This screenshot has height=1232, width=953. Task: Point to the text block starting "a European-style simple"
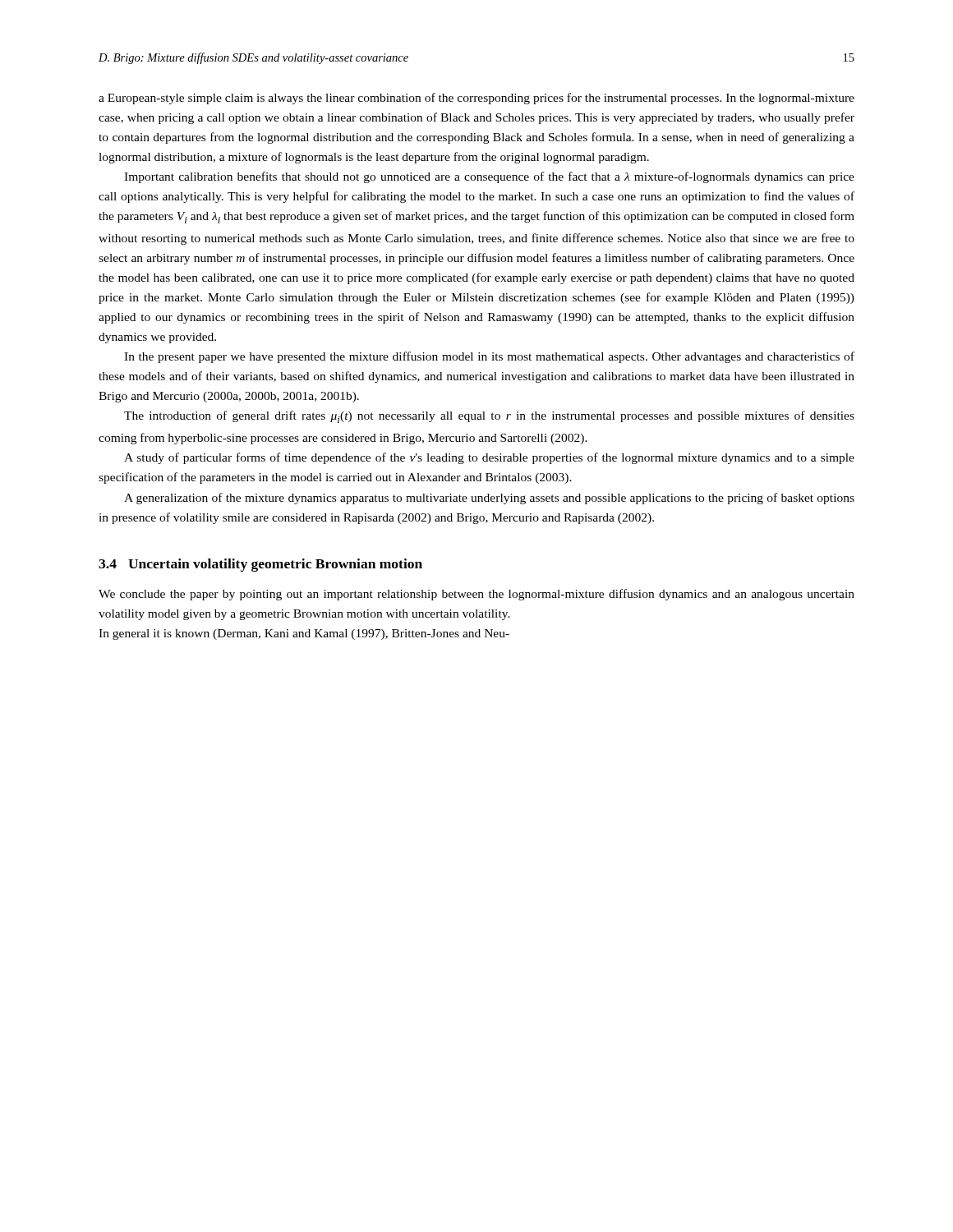pos(476,127)
